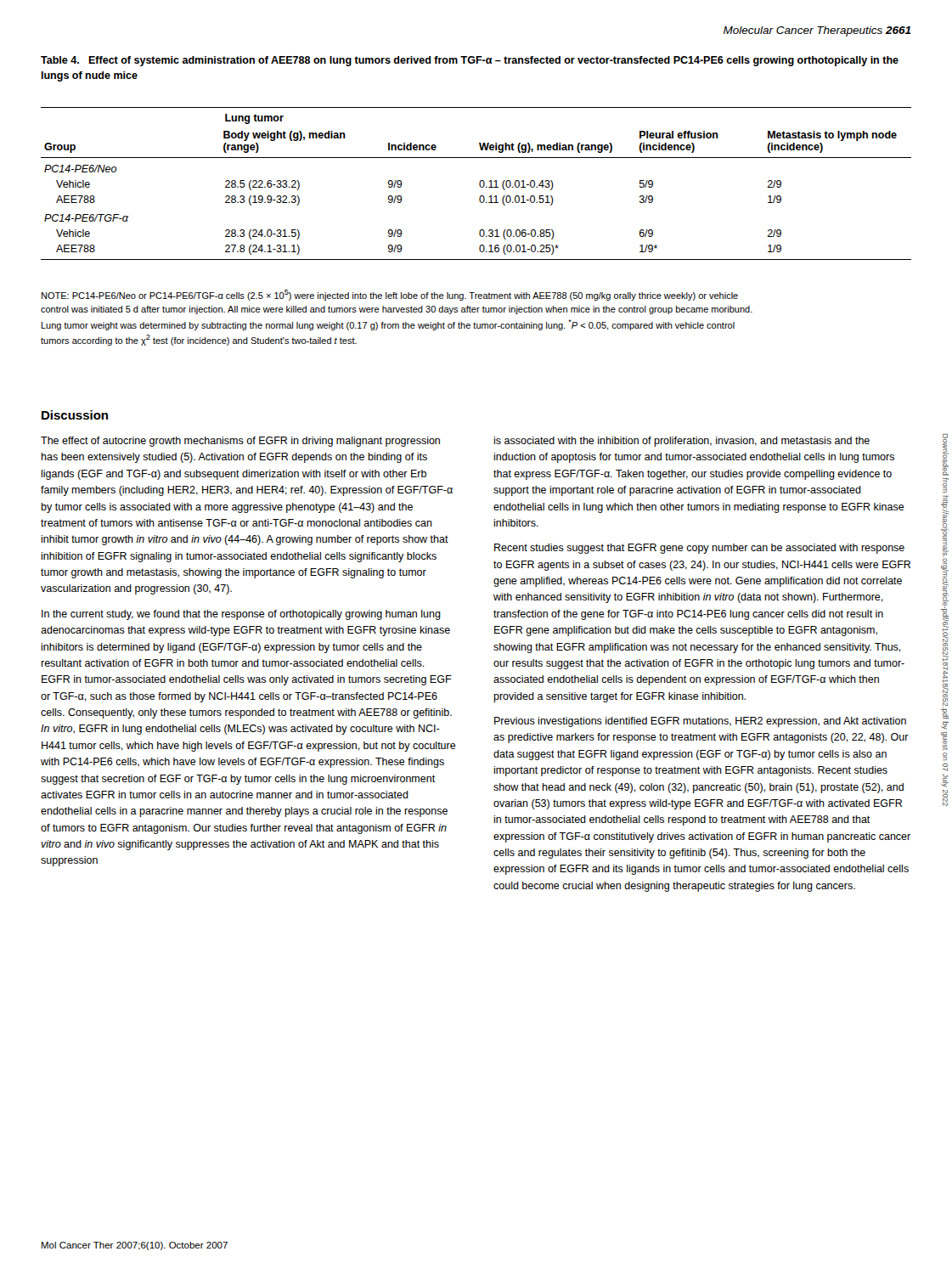Viewport: 952px width, 1274px height.
Task: Click the passage that begins "is associated with the inhibition of"
Action: click(x=702, y=664)
